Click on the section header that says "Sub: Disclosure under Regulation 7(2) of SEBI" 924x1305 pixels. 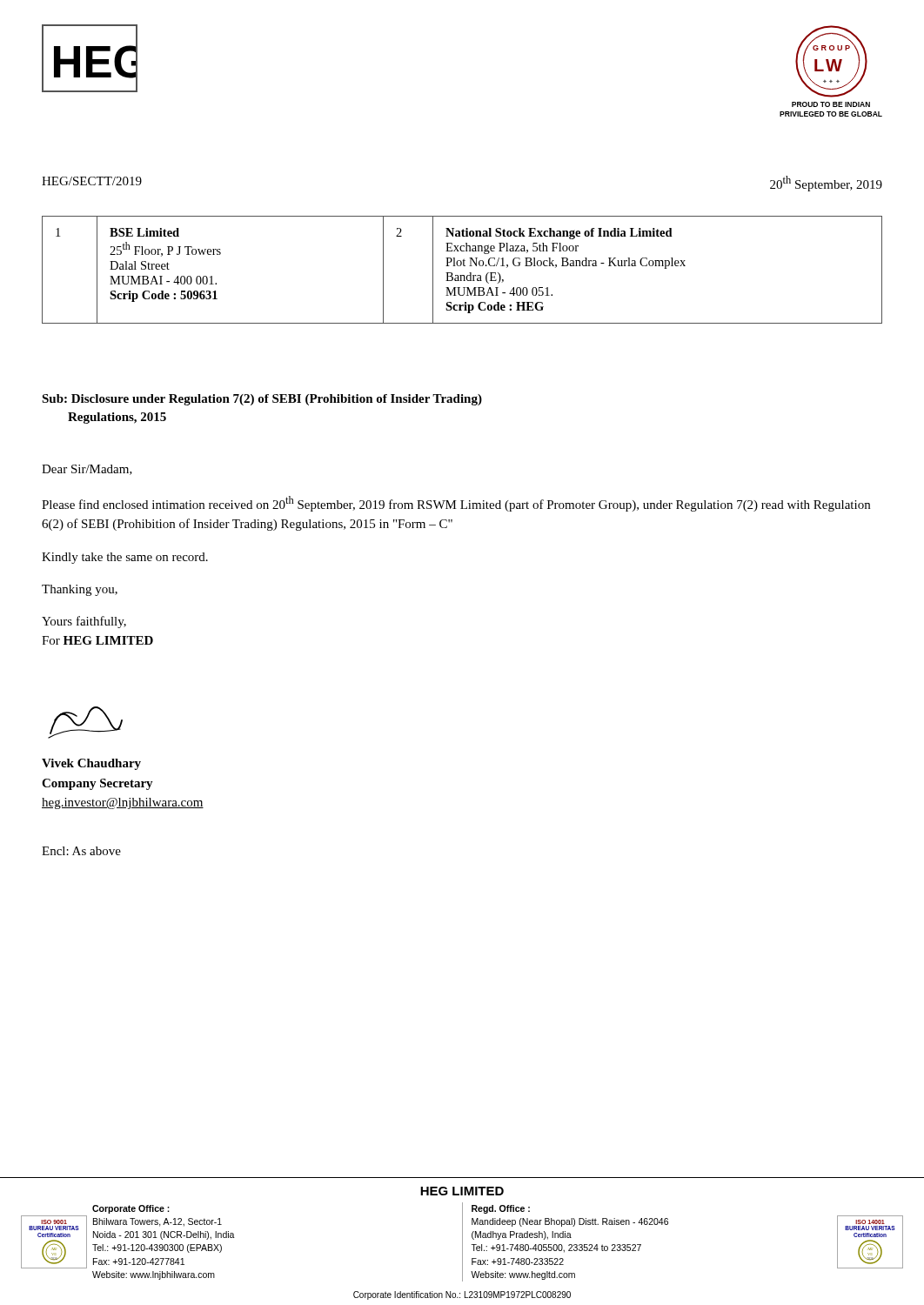click(372, 408)
